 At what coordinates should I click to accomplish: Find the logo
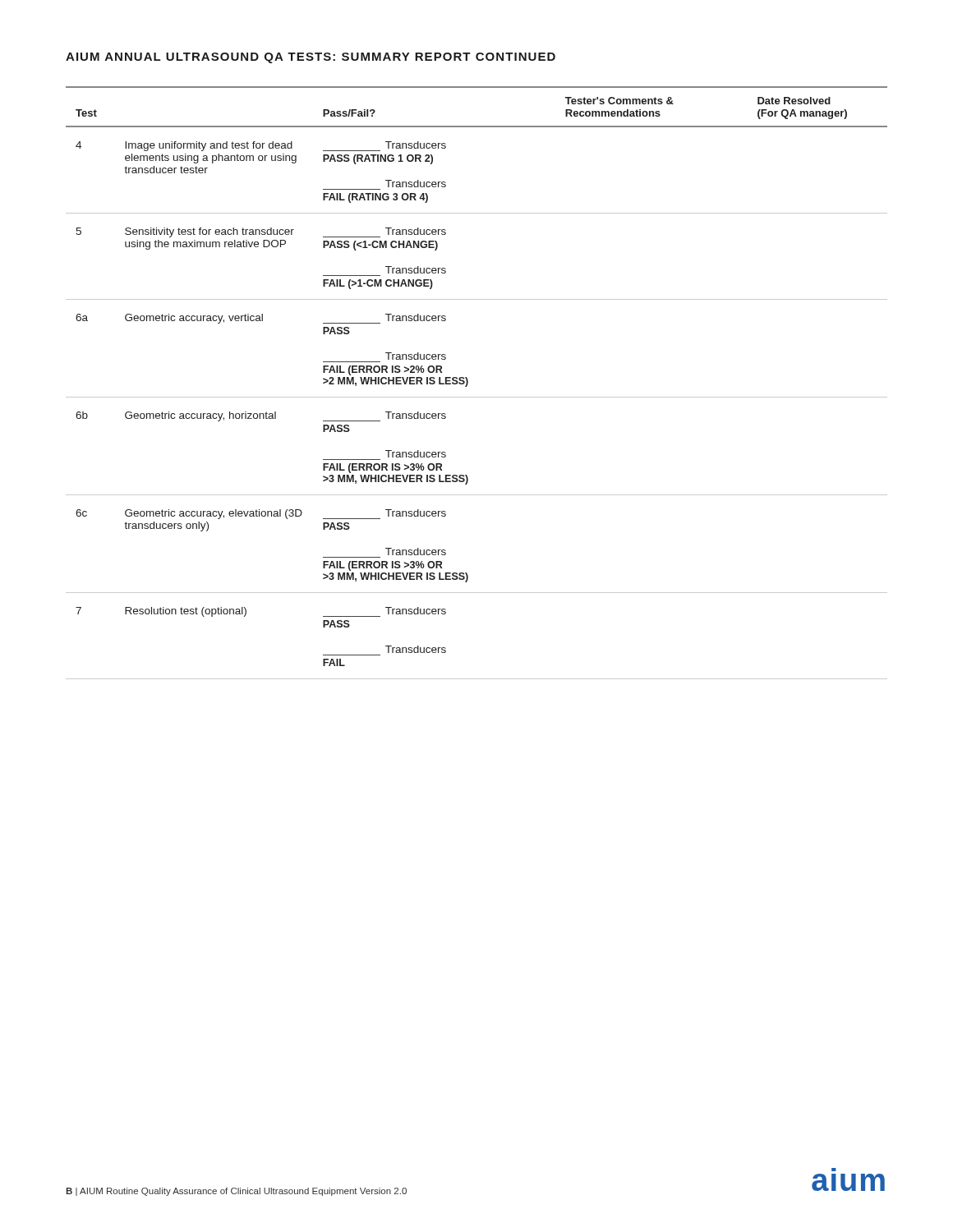849,1180
